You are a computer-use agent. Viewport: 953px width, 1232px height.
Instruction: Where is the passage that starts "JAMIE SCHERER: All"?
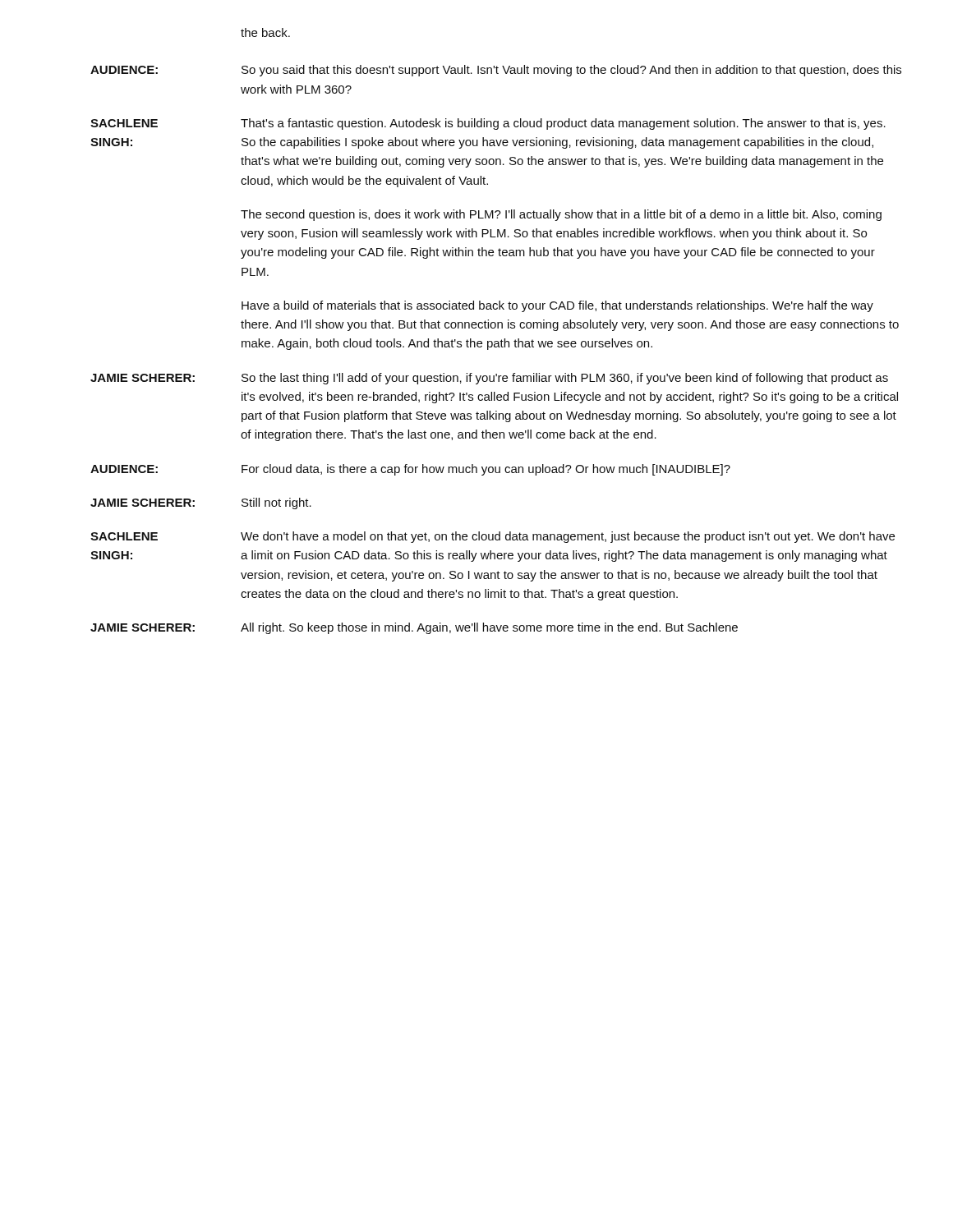[497, 627]
